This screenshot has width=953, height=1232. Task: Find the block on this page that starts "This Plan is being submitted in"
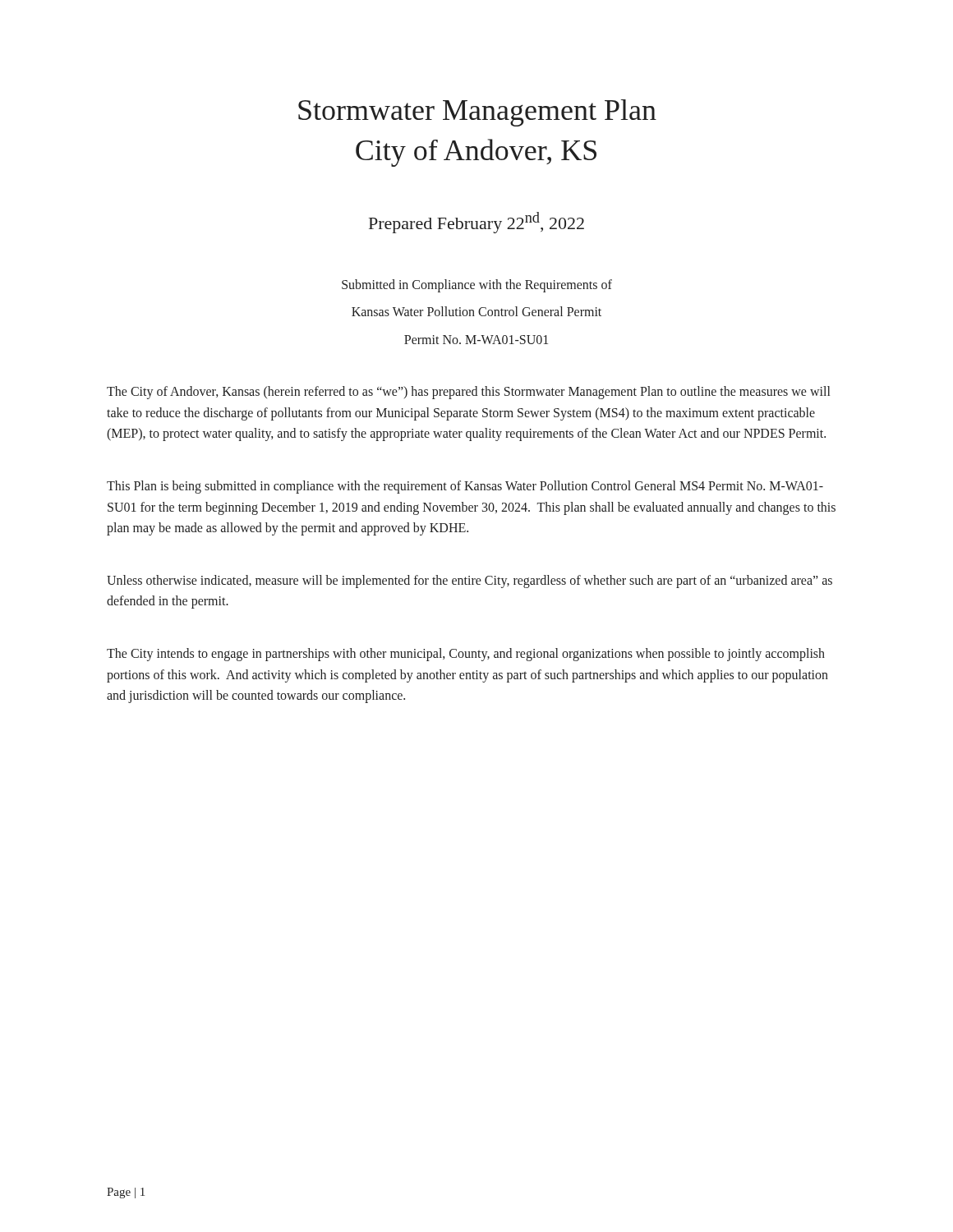(471, 507)
